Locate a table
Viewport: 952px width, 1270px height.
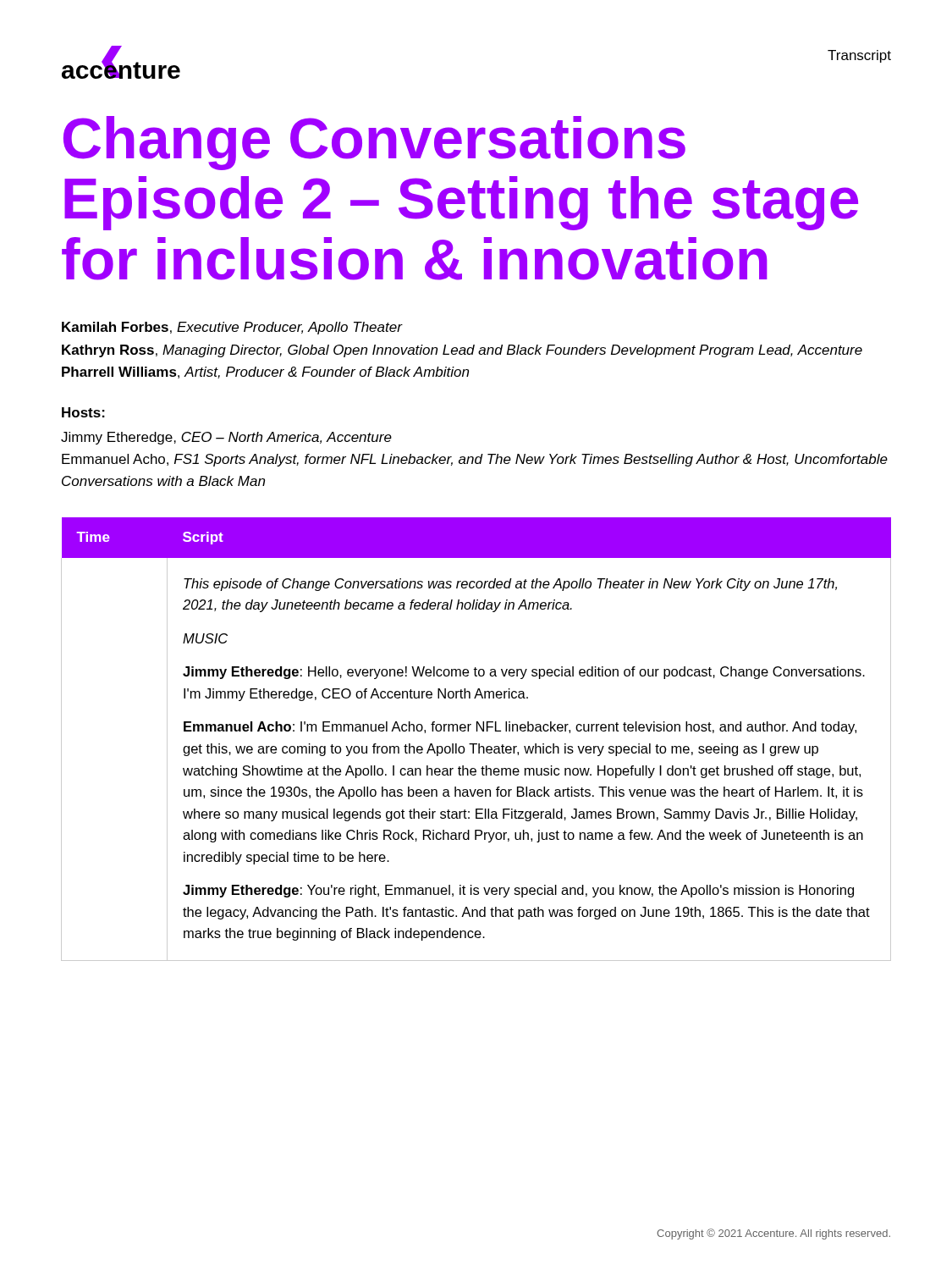point(476,739)
